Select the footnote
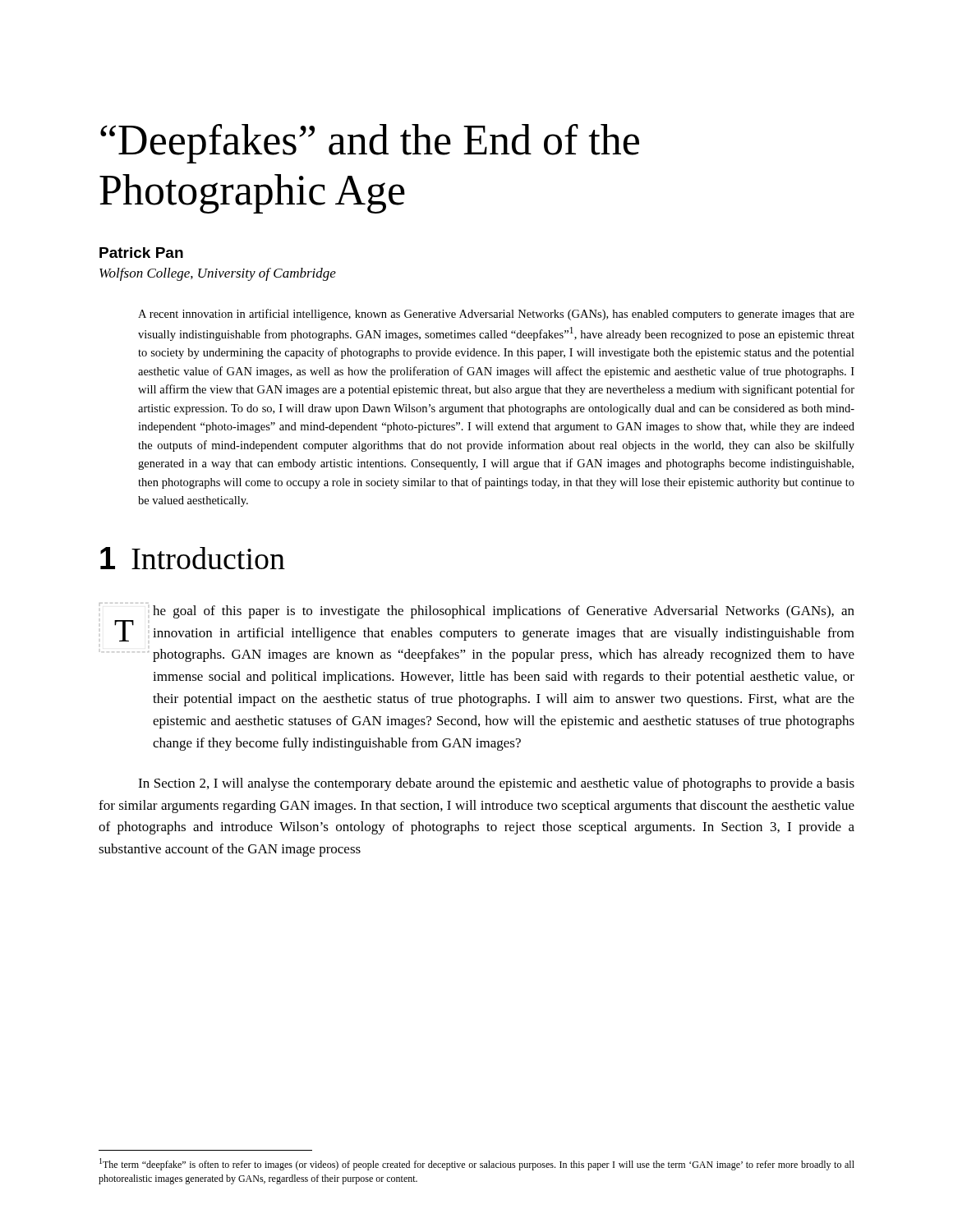This screenshot has height=1232, width=953. click(476, 1170)
